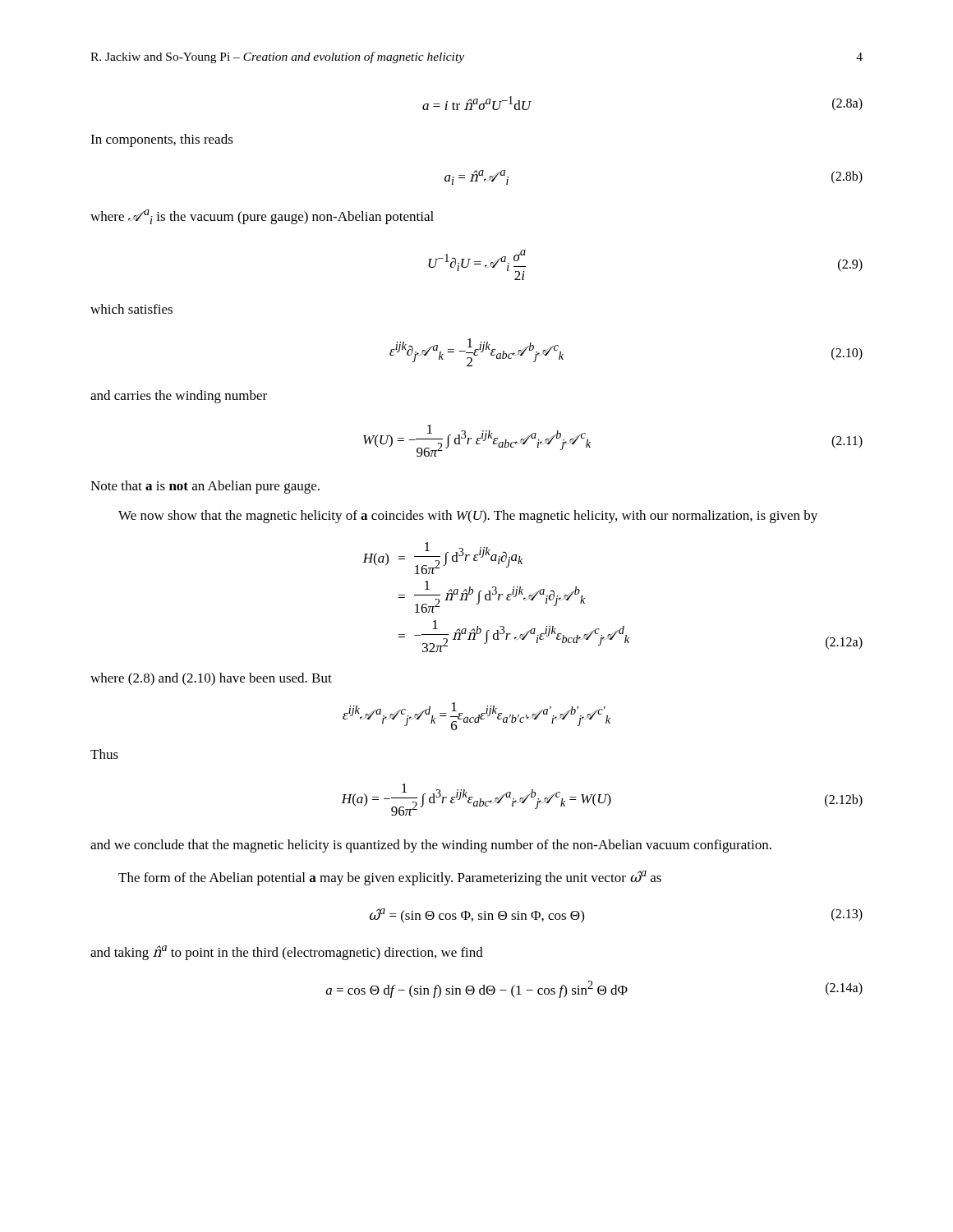Select the text block that says "We now show that"
Viewport: 953px width, 1232px height.
[x=468, y=516]
